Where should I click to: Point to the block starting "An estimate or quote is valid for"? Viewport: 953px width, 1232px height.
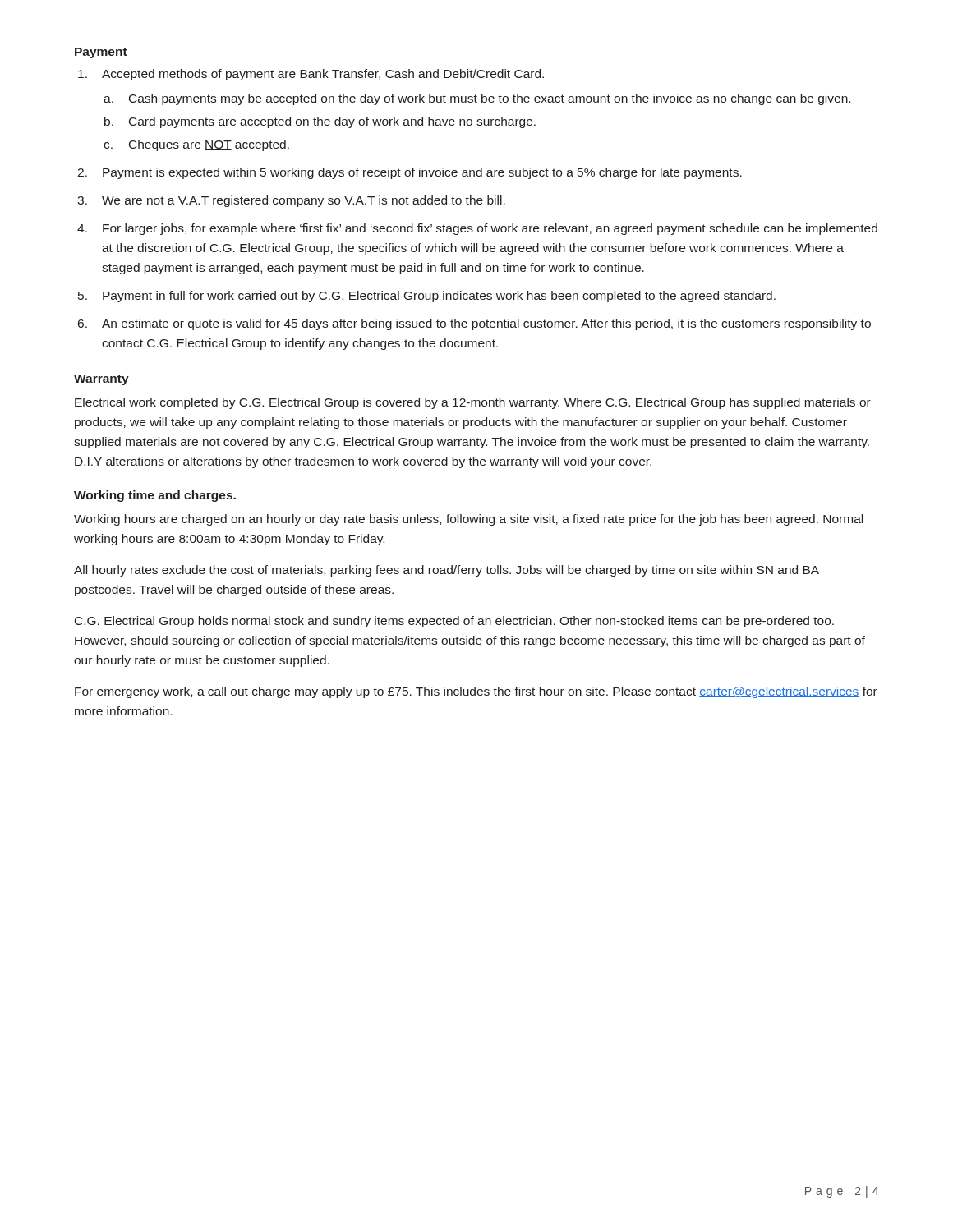(x=476, y=334)
